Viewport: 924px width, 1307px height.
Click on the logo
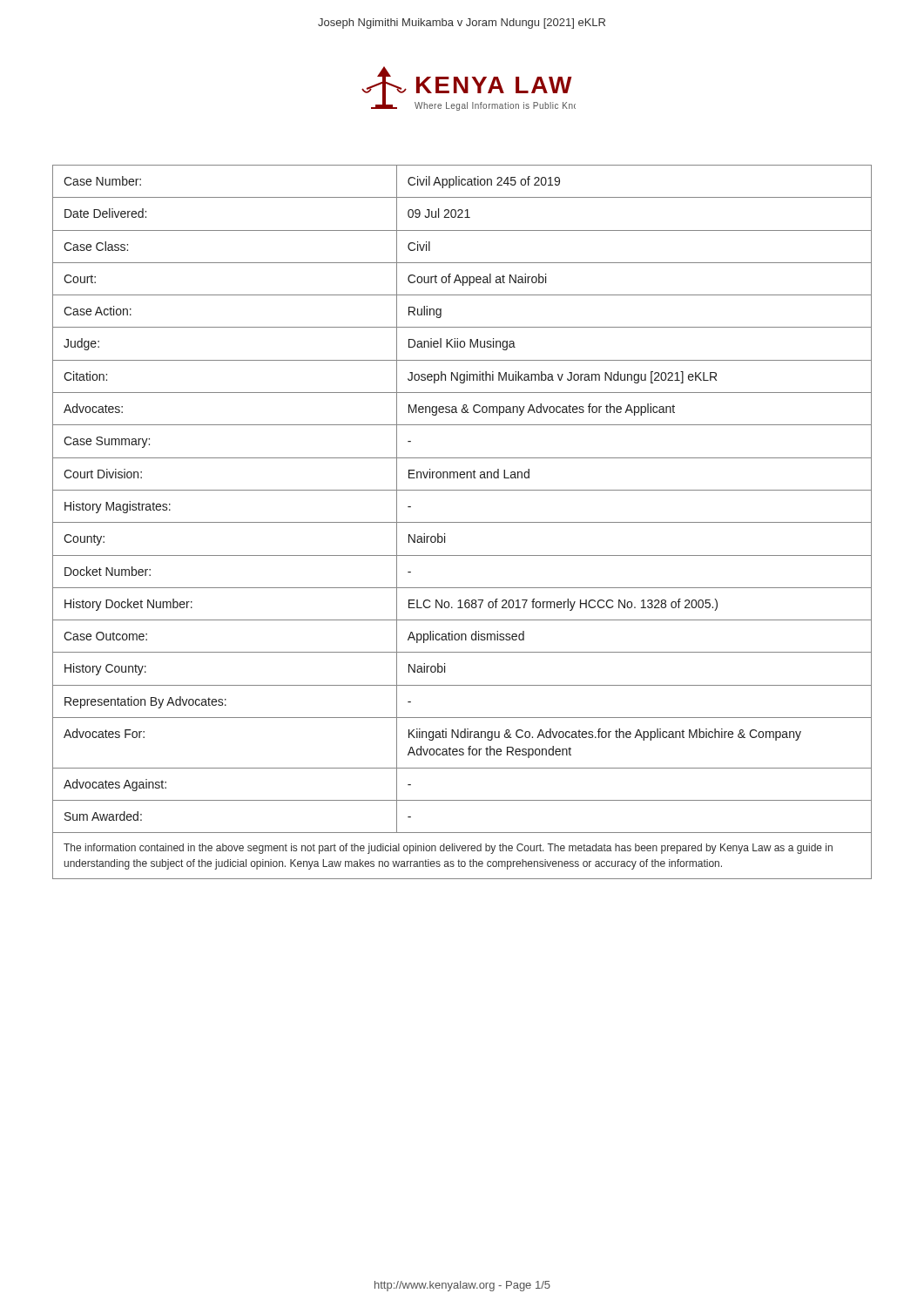pyautogui.click(x=462, y=100)
